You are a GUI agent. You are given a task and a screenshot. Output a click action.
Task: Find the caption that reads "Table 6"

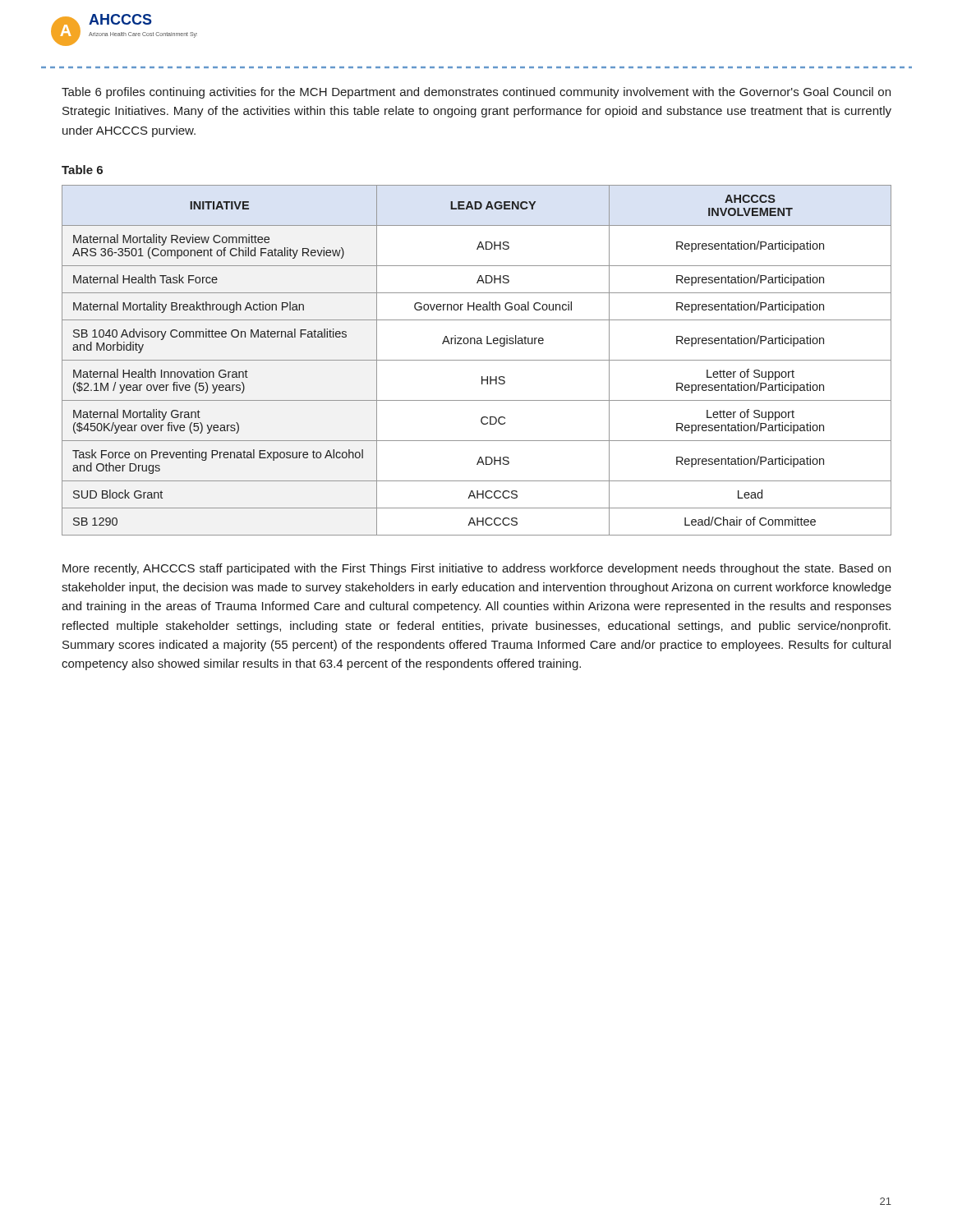(82, 169)
